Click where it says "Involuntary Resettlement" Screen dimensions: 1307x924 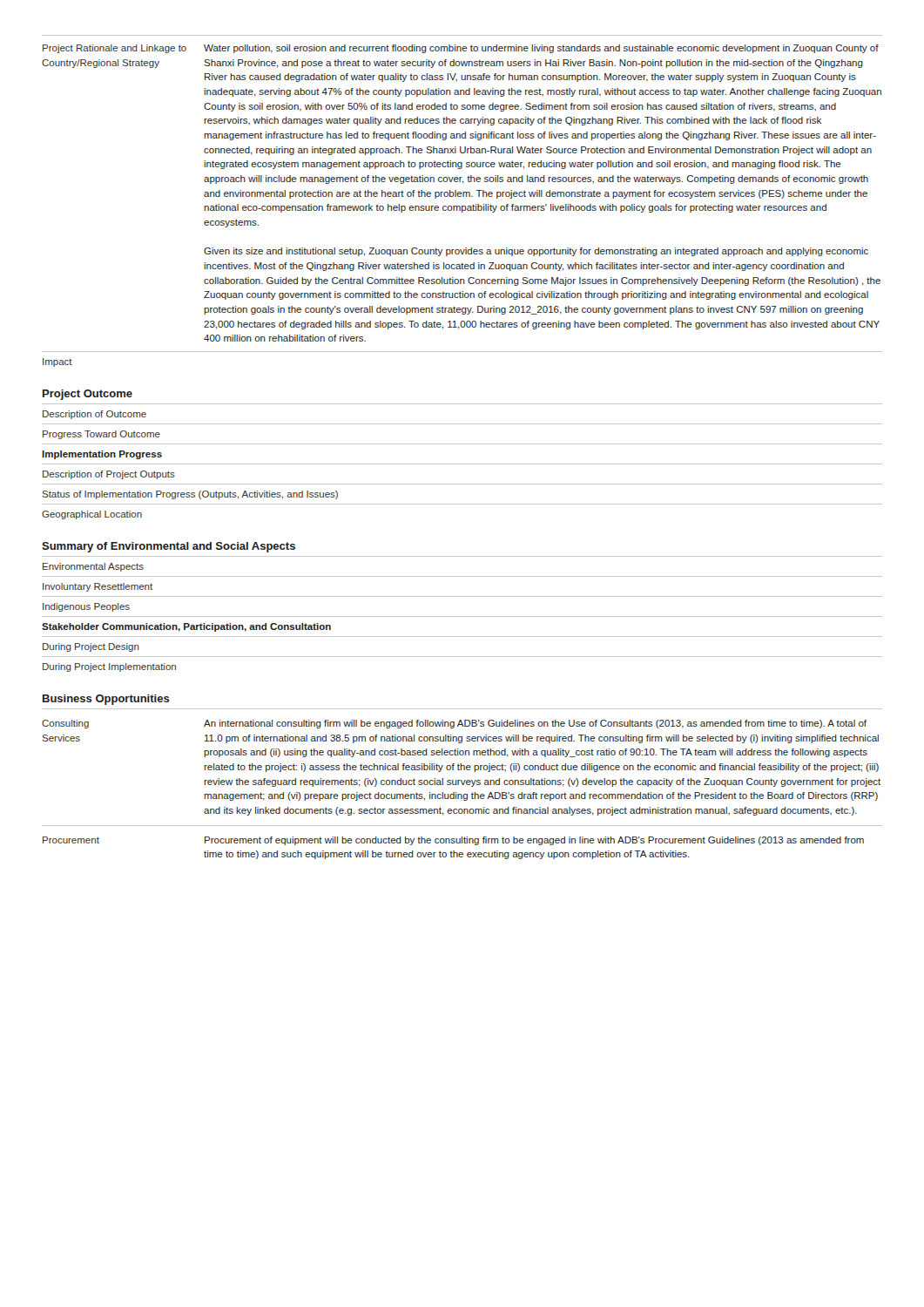97,586
